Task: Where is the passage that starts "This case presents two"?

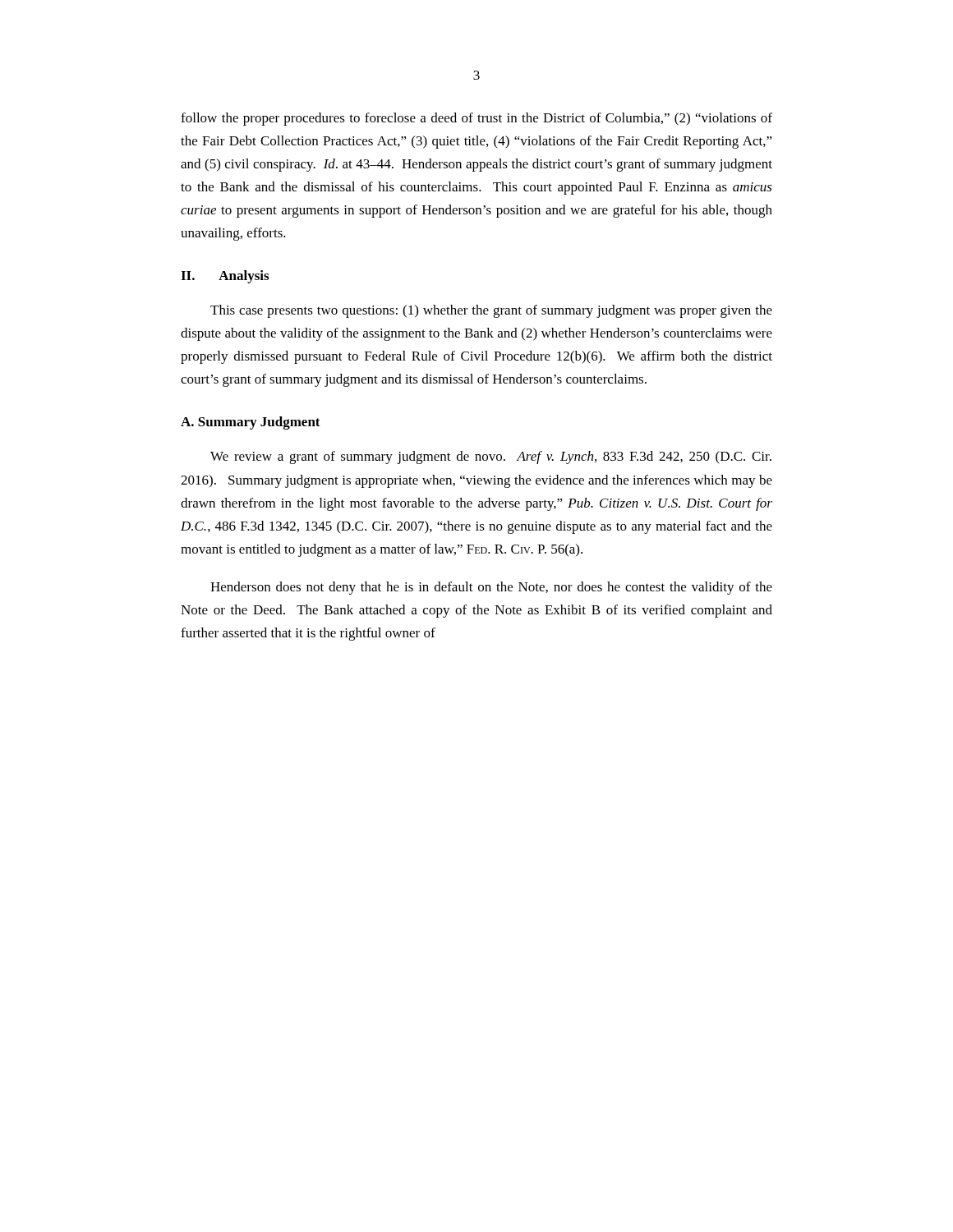Action: (476, 345)
